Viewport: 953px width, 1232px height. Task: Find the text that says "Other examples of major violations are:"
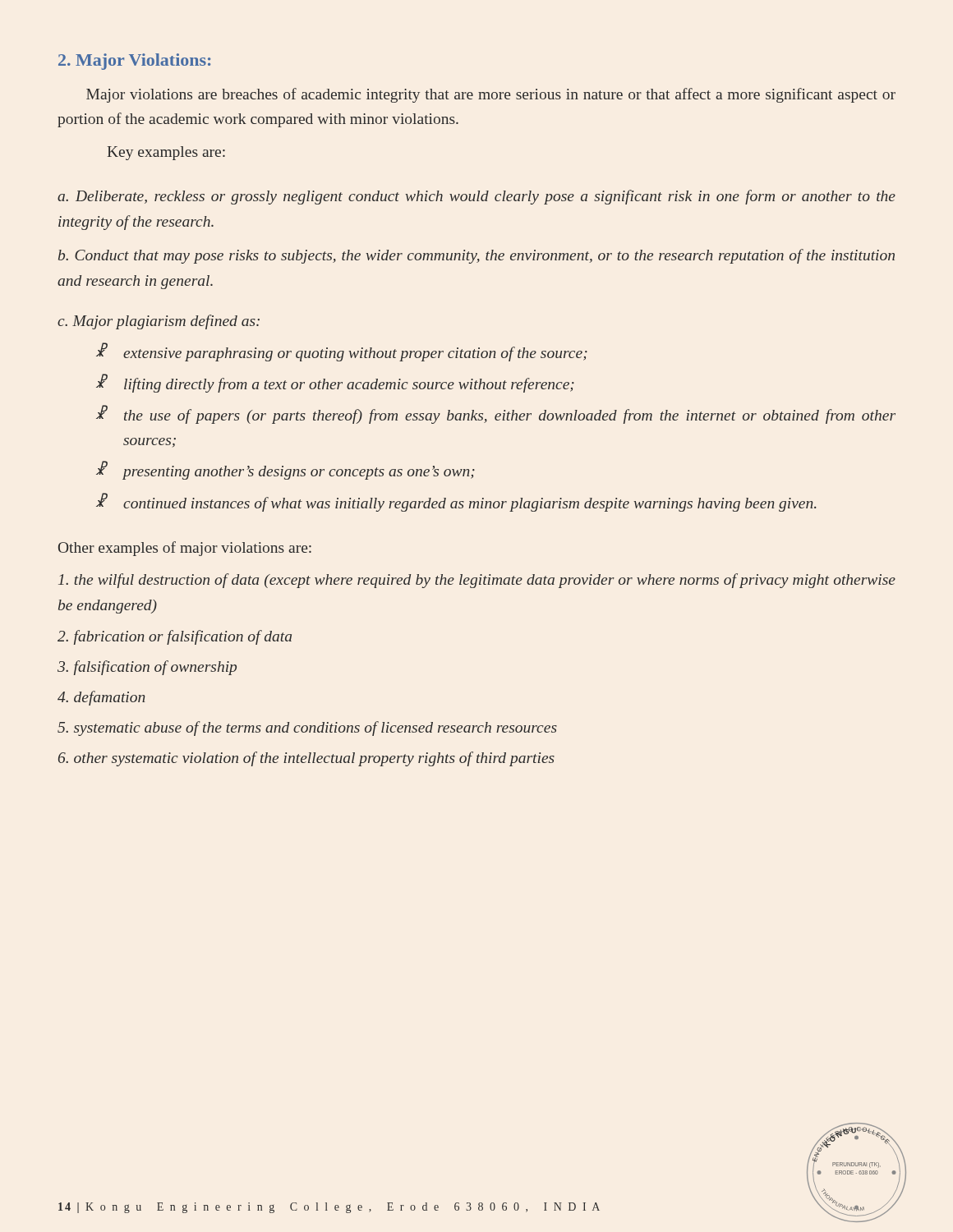pyautogui.click(x=185, y=547)
